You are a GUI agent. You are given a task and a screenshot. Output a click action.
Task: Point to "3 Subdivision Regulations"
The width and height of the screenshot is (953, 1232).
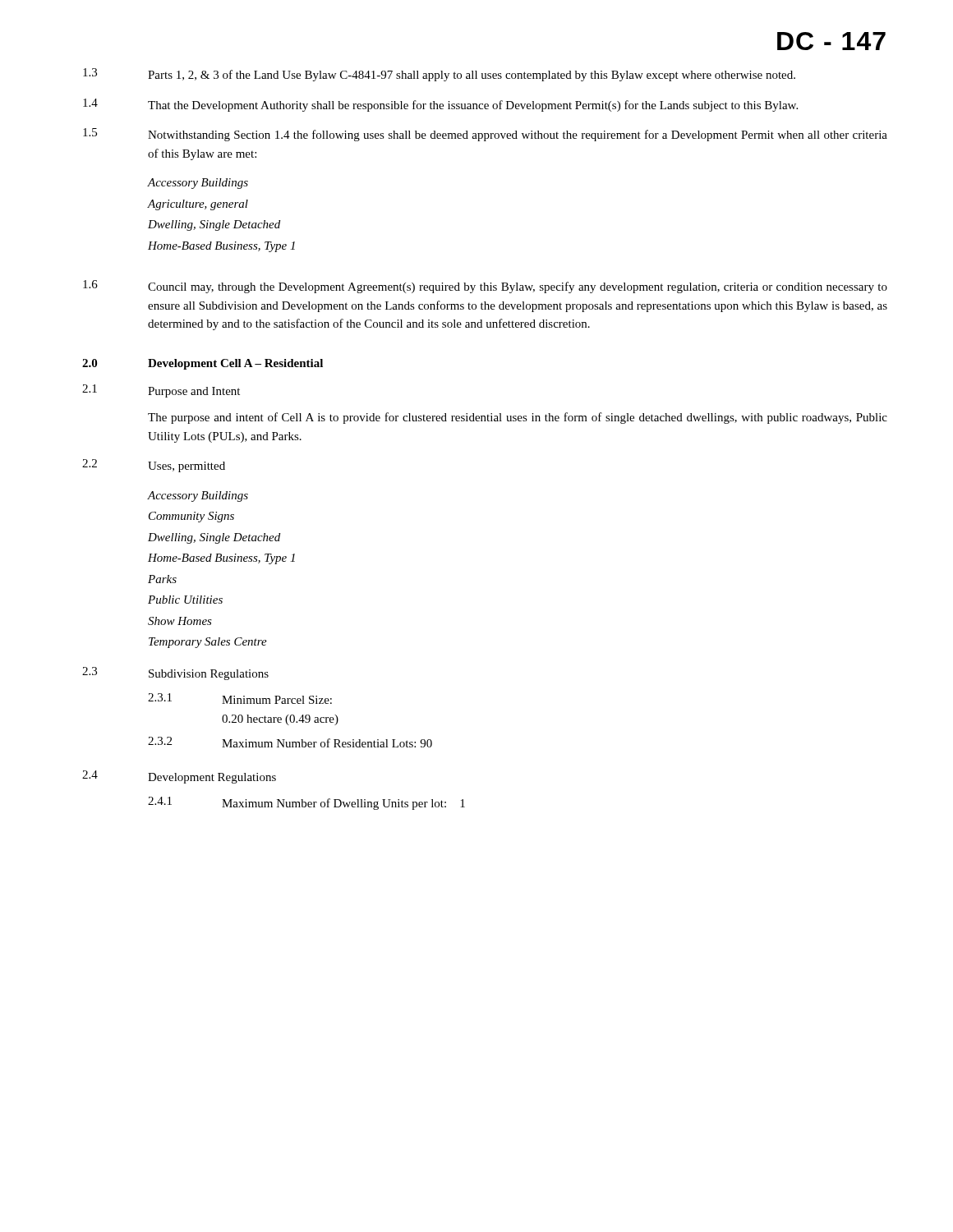pyautogui.click(x=175, y=673)
